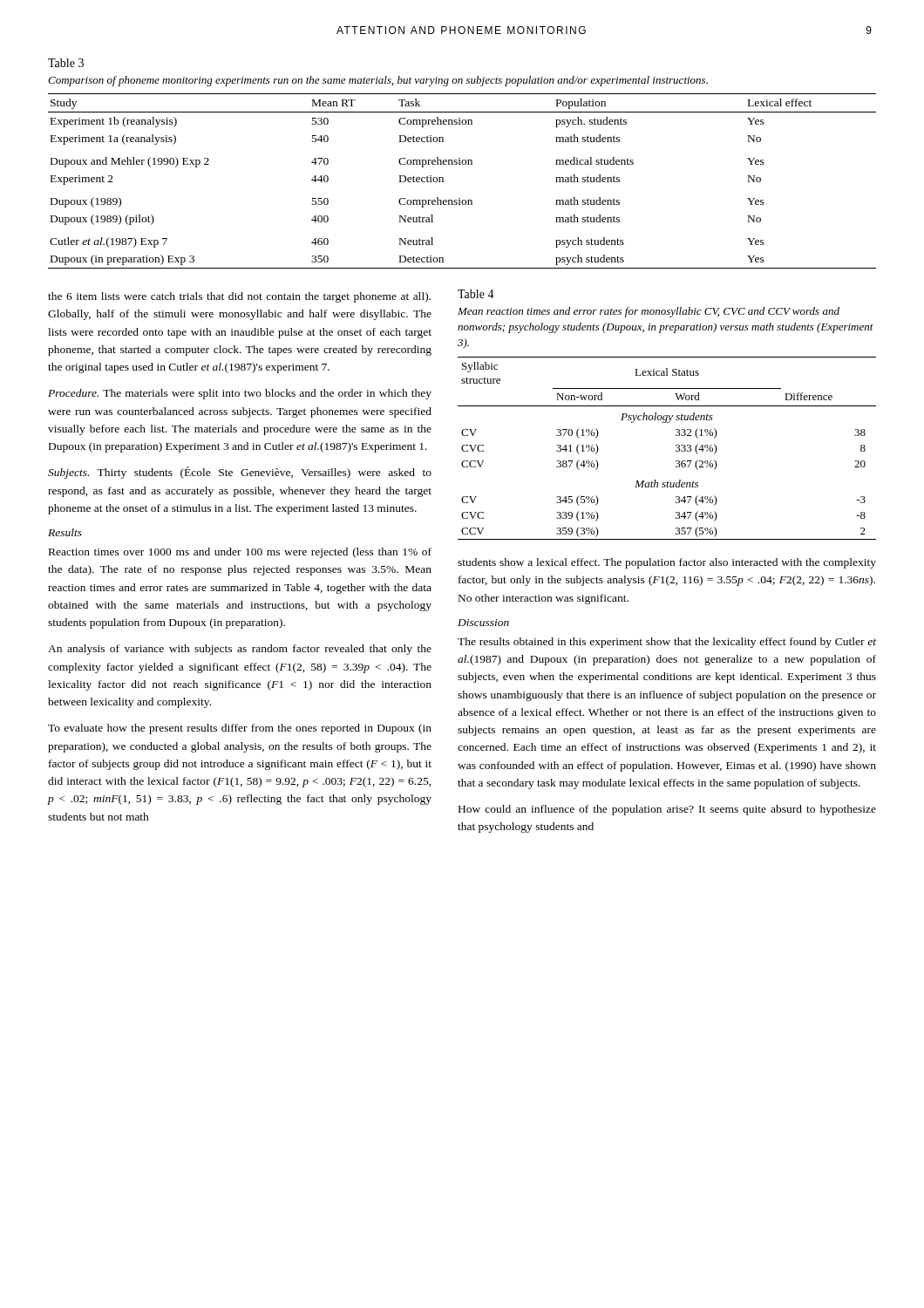The width and height of the screenshot is (924, 1308).
Task: Click on the element starting "Comparison of phoneme monitoring experiments run on the"
Action: point(378,80)
